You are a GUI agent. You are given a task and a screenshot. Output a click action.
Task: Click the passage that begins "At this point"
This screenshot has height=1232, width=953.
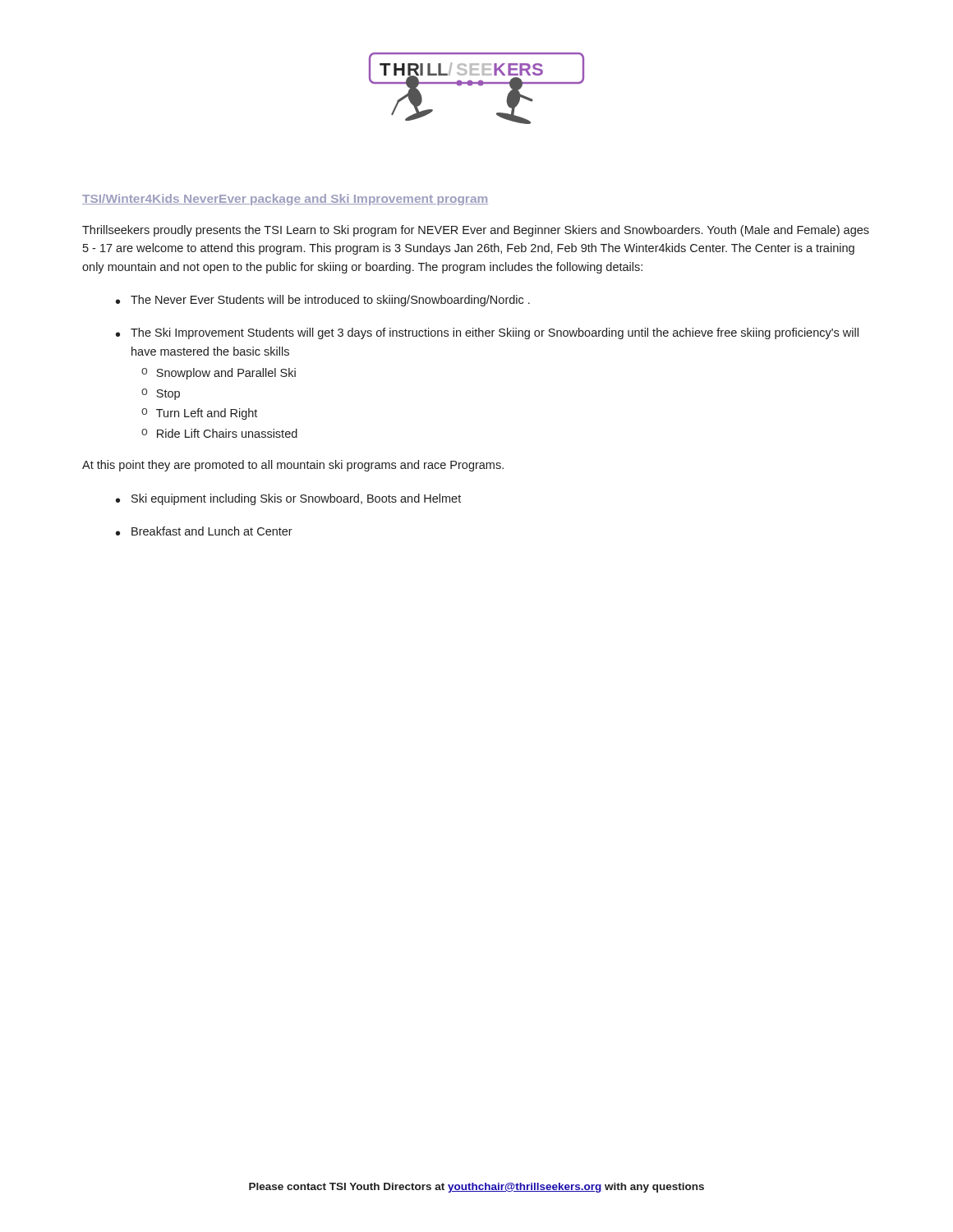click(x=293, y=465)
